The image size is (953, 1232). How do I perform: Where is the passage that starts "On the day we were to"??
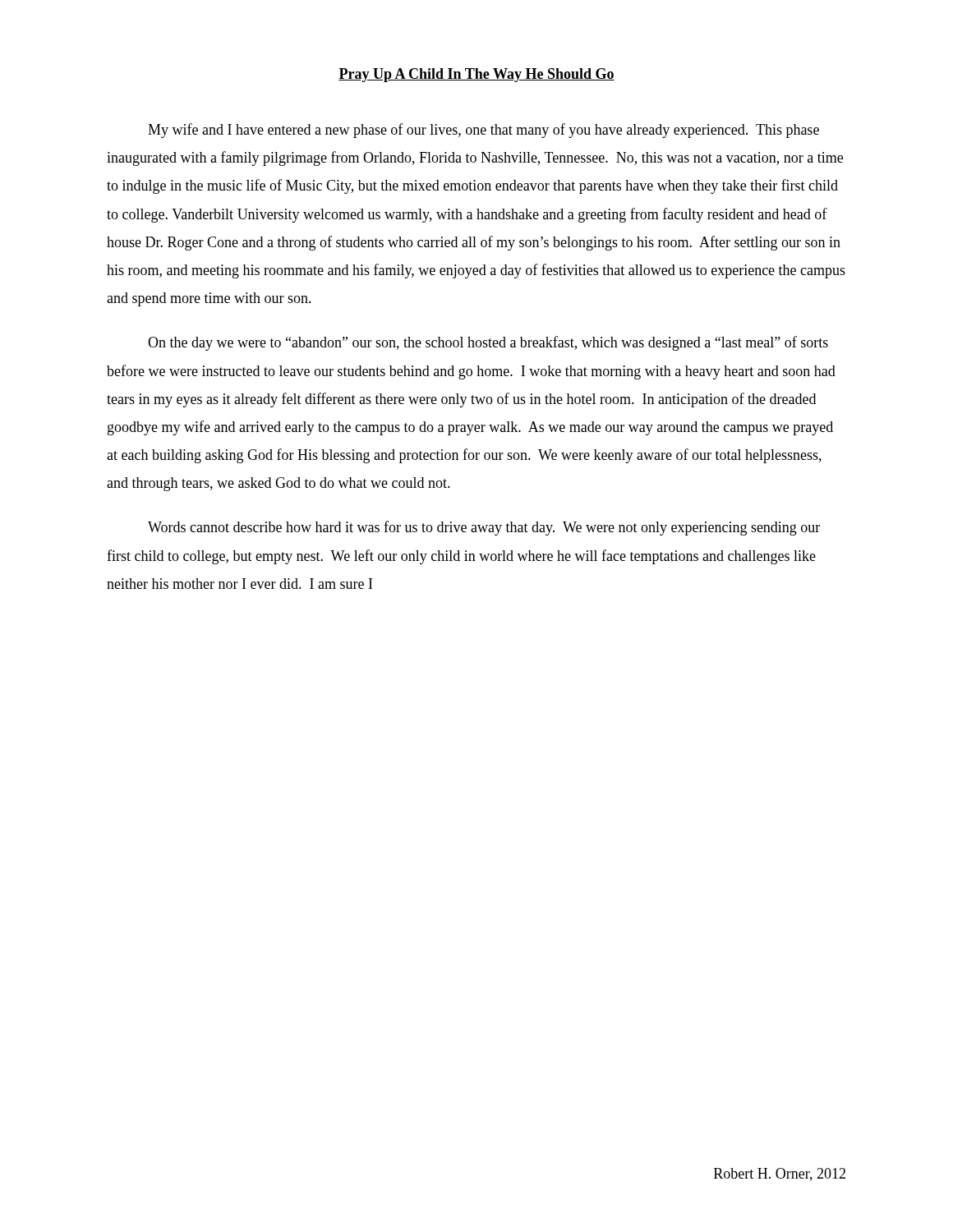[471, 413]
